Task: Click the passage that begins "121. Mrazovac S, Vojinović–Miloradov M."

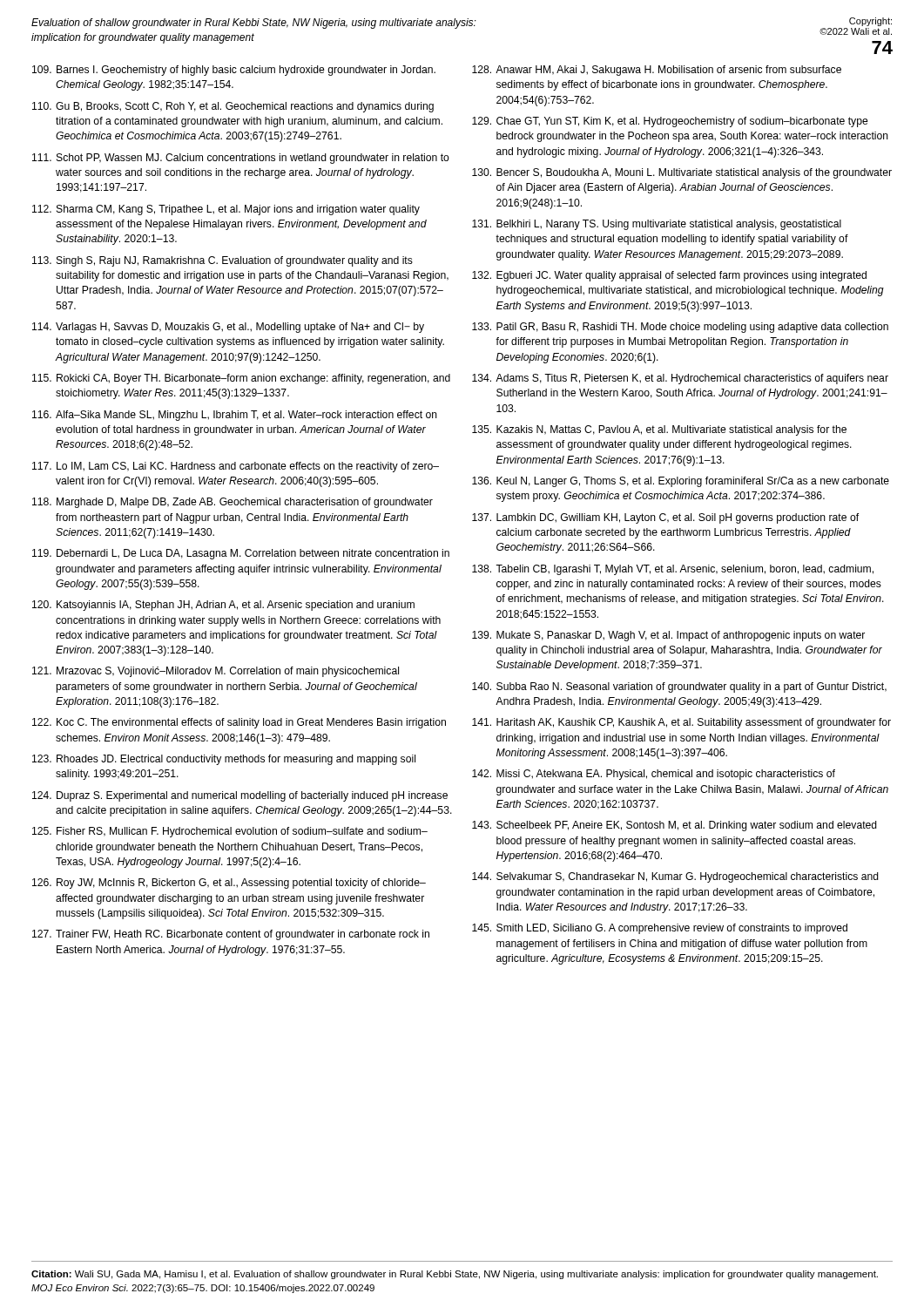Action: pos(242,687)
